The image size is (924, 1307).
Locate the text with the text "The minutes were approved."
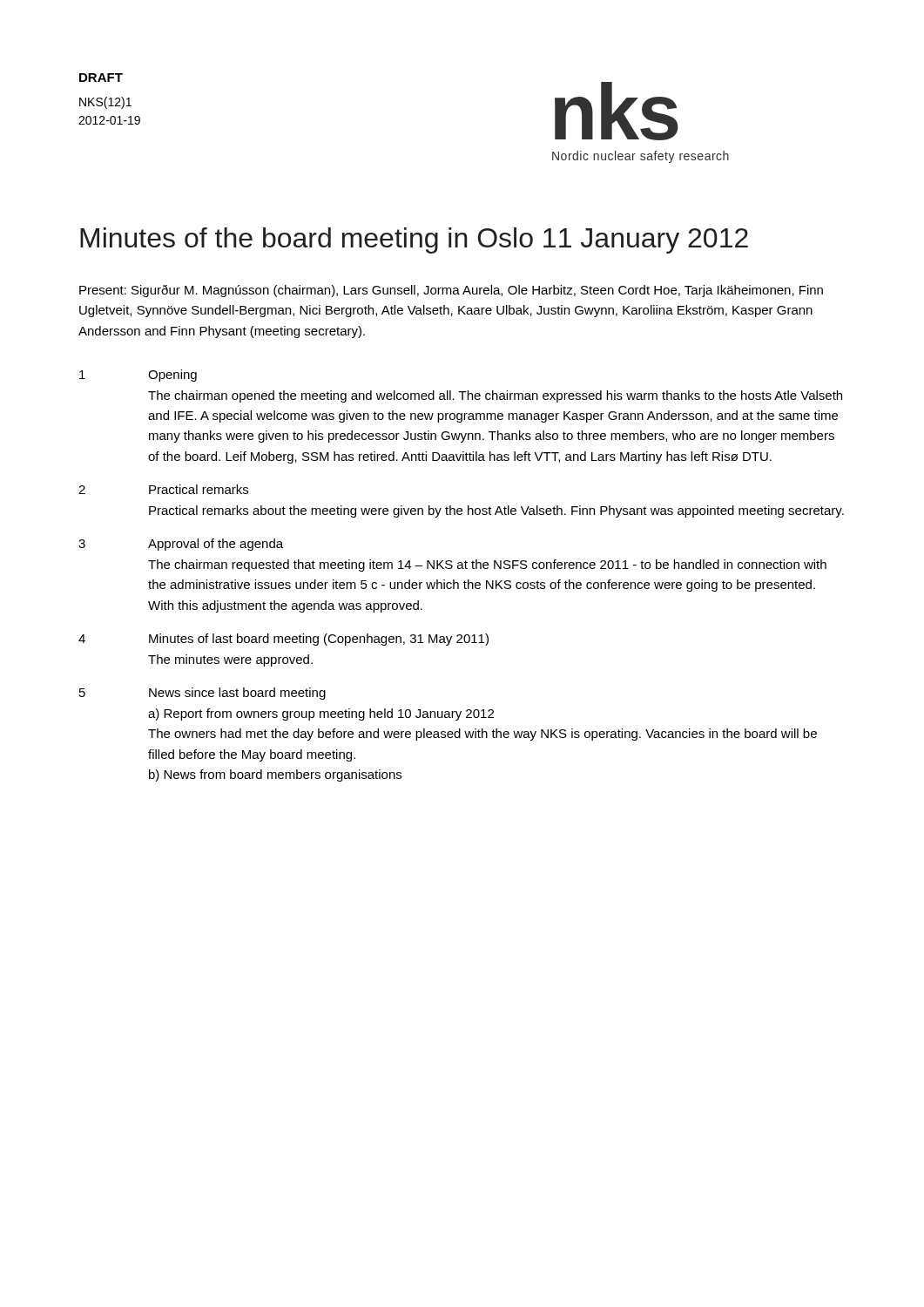[x=231, y=659]
